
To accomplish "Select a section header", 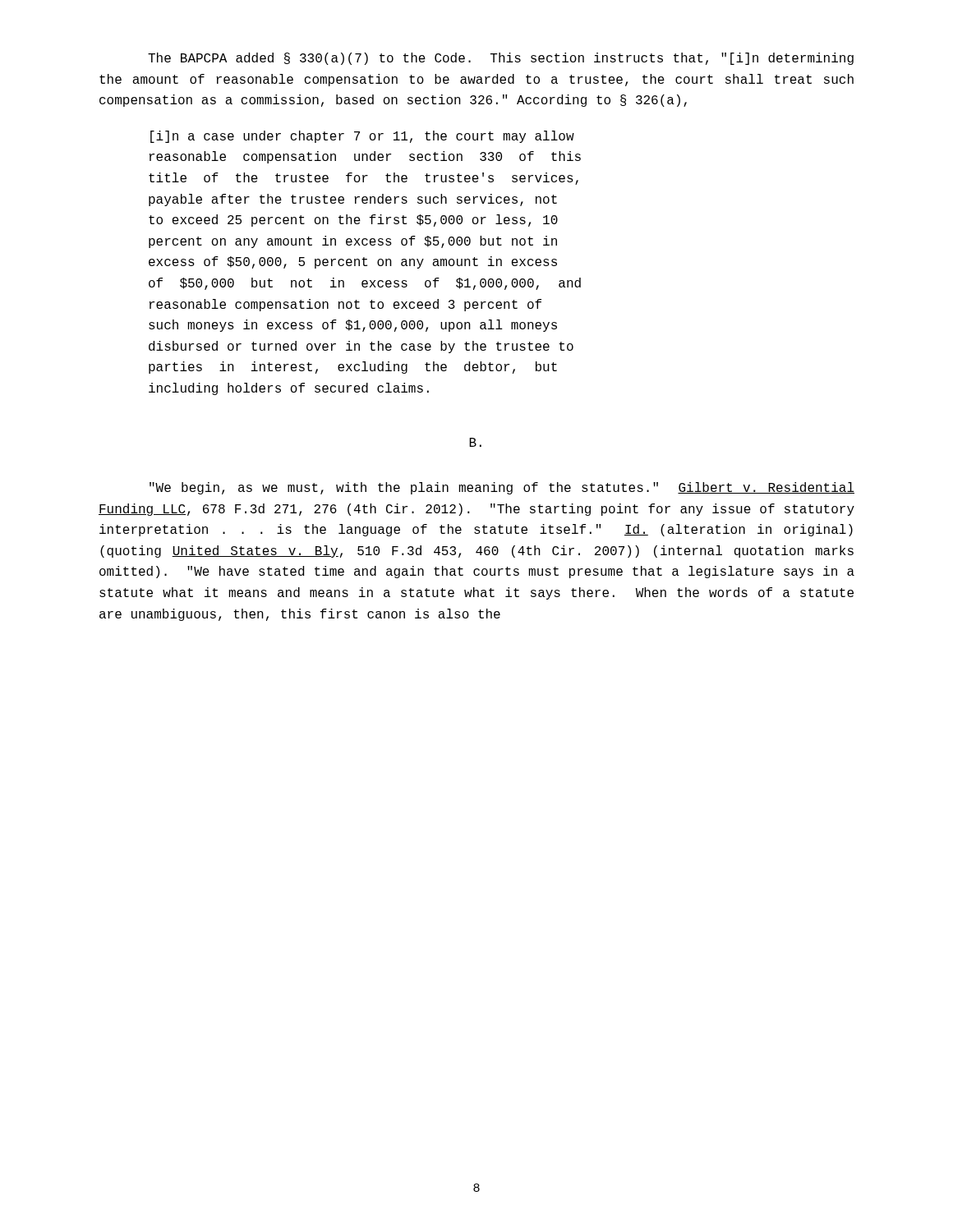I will point(476,443).
